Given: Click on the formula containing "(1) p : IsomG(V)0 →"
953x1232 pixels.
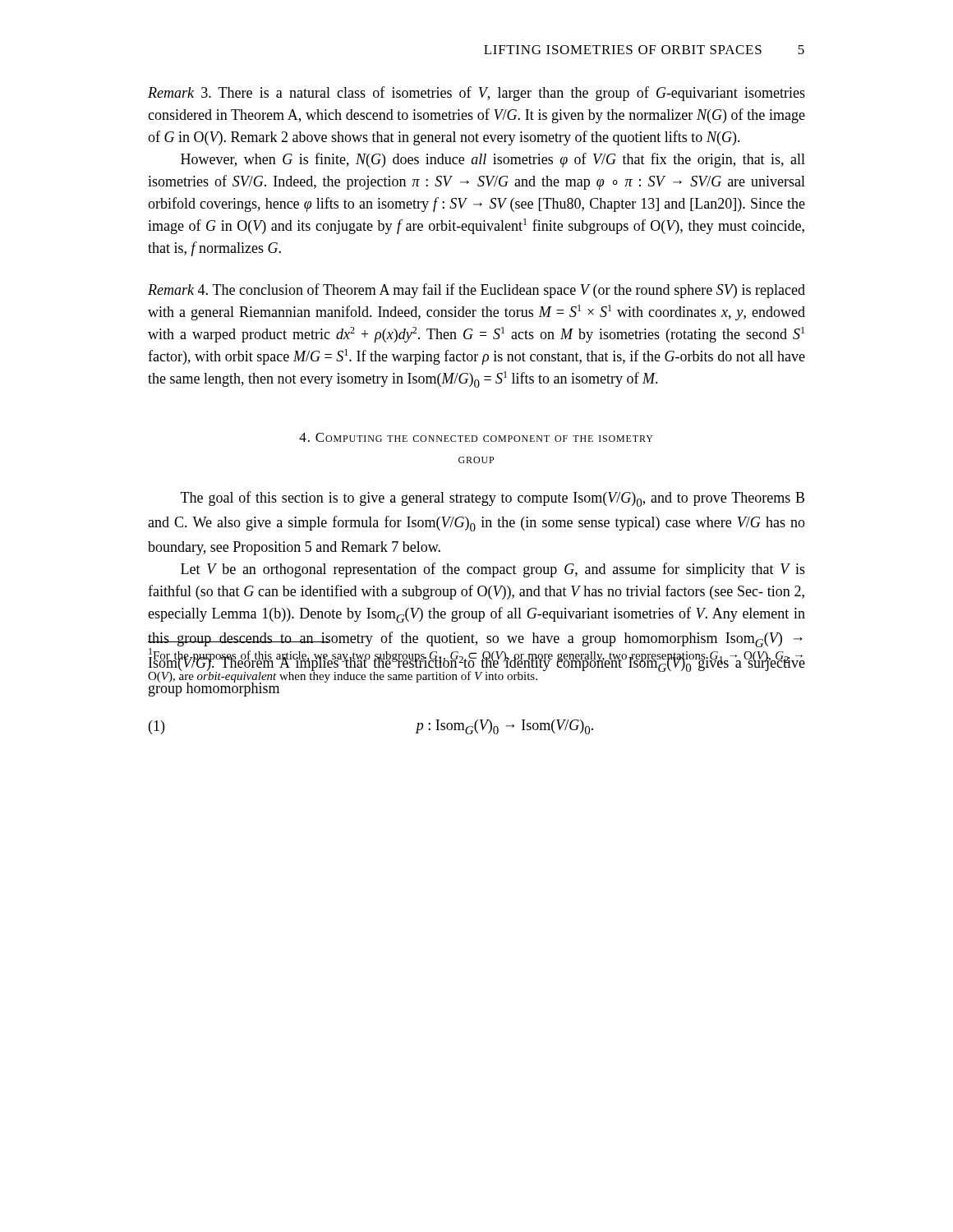Looking at the screenshot, I should tap(476, 727).
